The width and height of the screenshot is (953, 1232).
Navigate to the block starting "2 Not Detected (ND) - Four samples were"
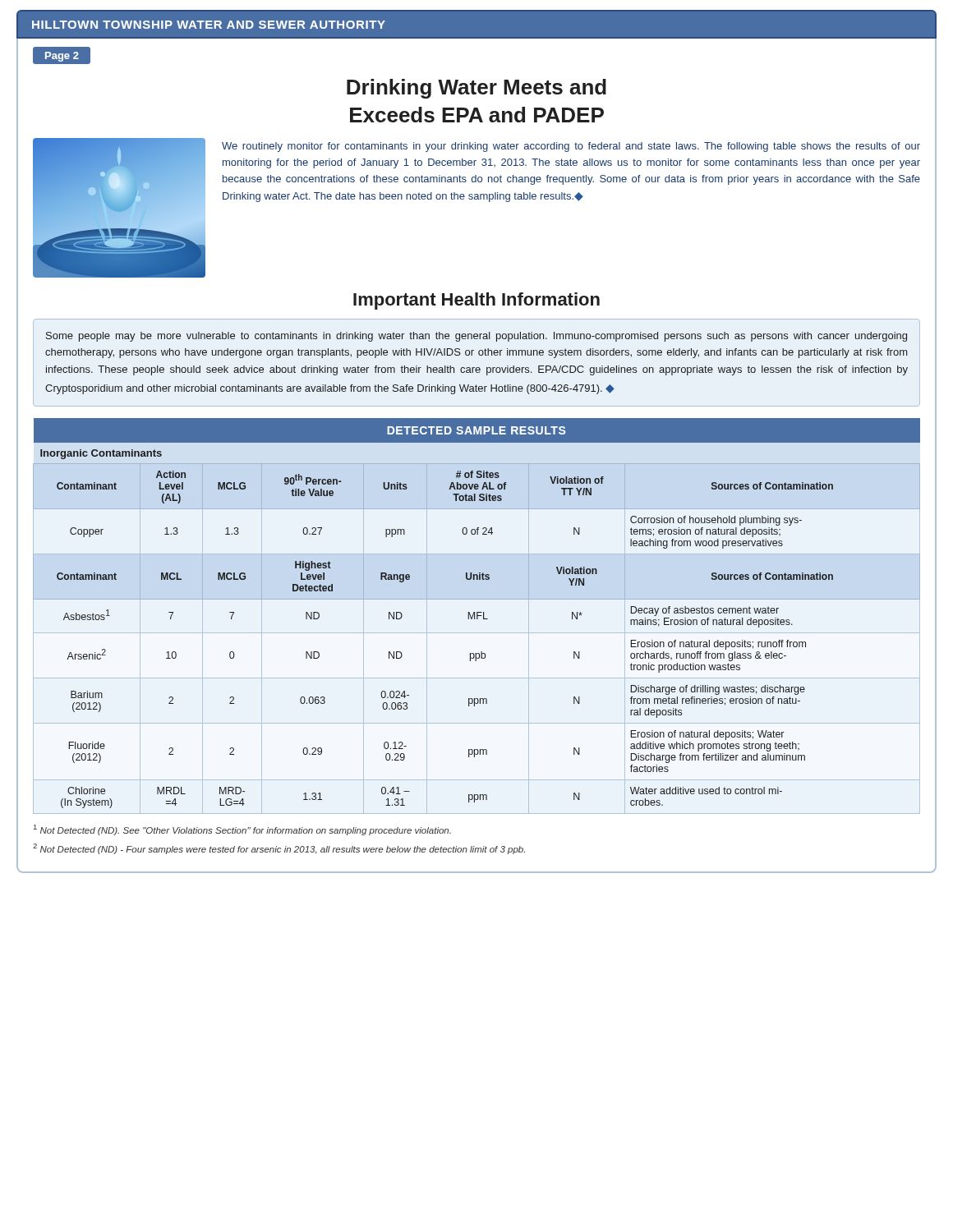tap(476, 848)
